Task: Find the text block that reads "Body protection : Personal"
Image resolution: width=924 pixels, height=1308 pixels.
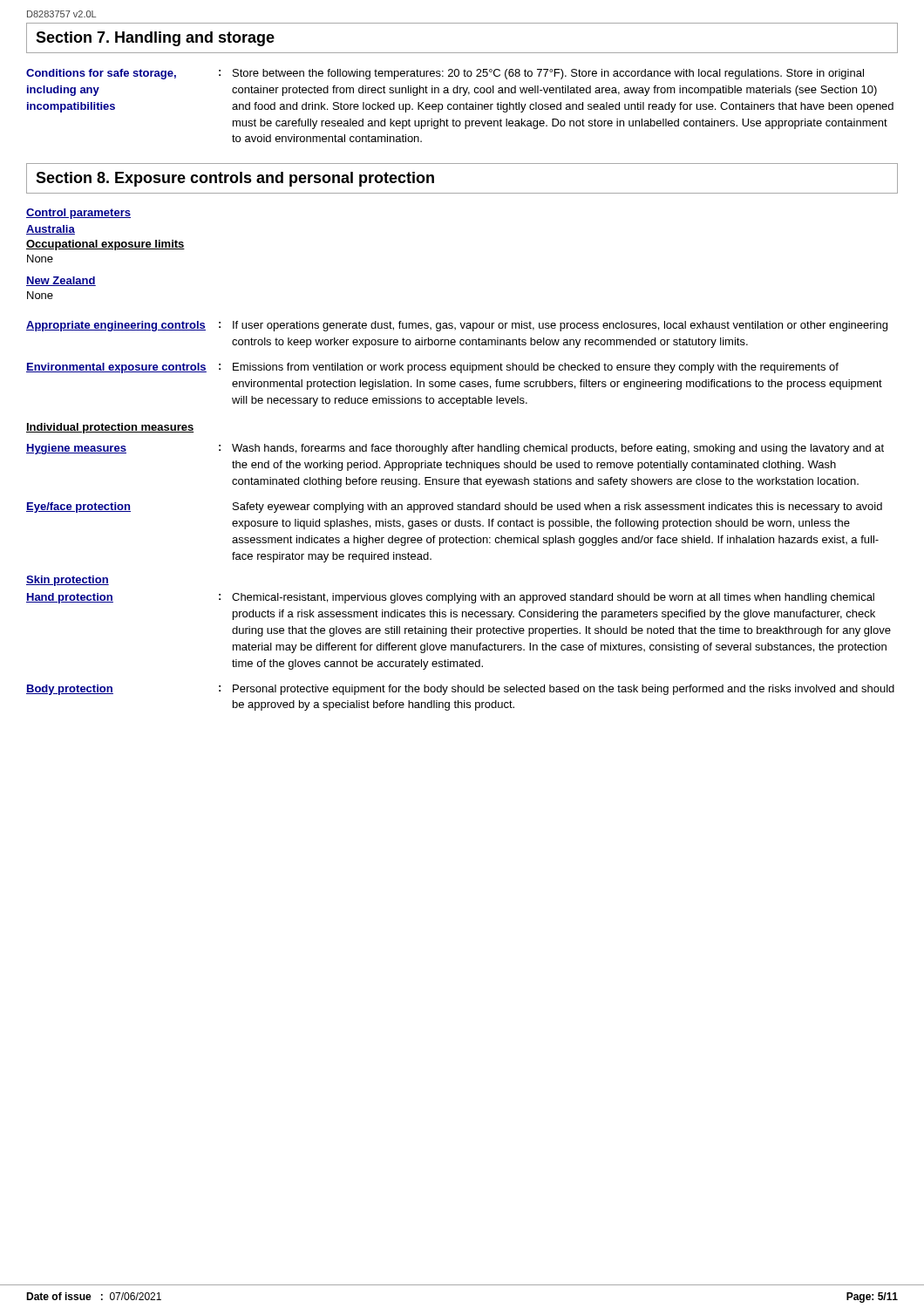Action: 462,697
